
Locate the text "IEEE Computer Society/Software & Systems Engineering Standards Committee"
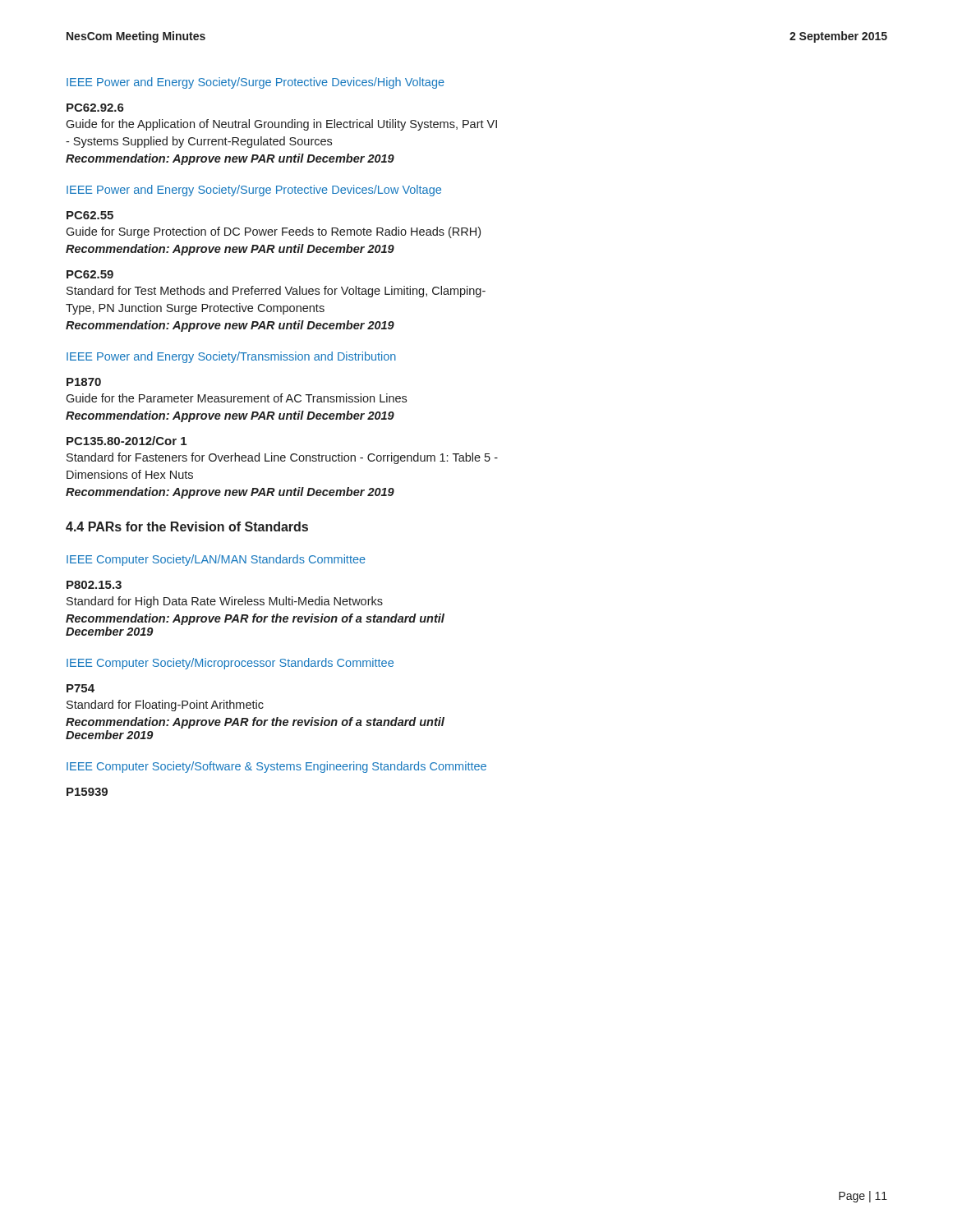[276, 766]
